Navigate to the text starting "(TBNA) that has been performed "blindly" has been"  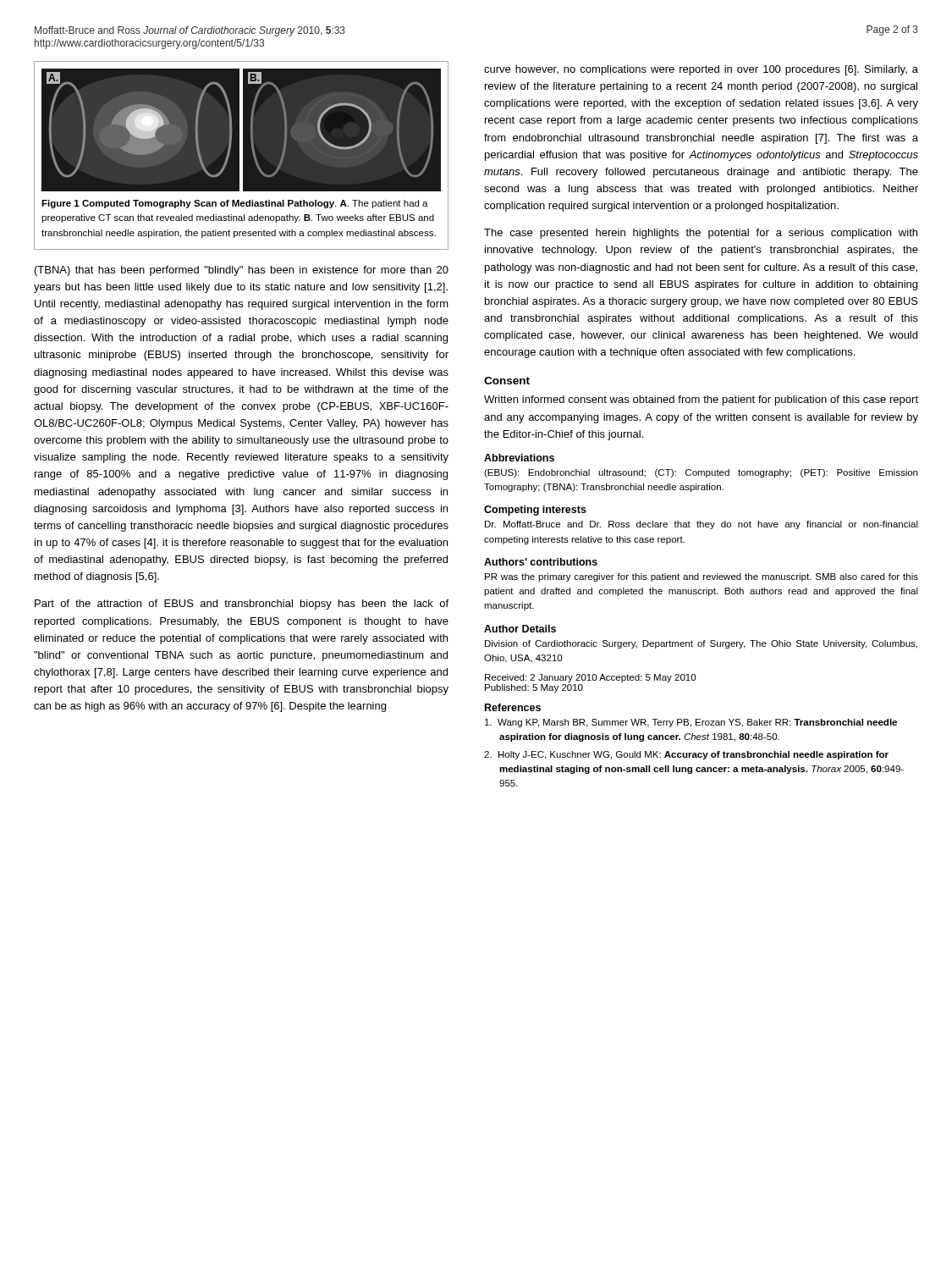coord(241,423)
